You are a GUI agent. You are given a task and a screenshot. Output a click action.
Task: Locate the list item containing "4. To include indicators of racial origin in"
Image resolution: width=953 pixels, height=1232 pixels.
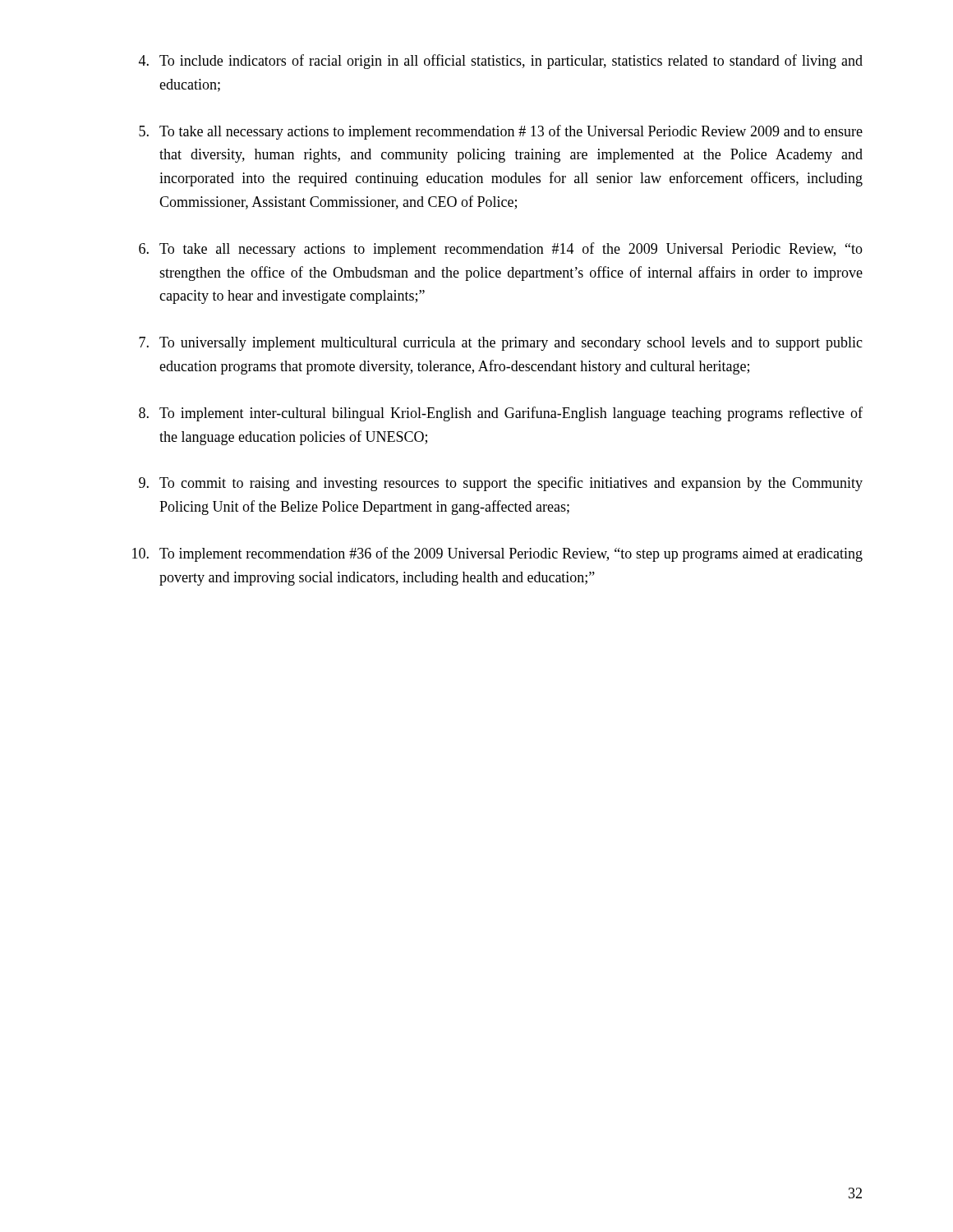tap(485, 73)
